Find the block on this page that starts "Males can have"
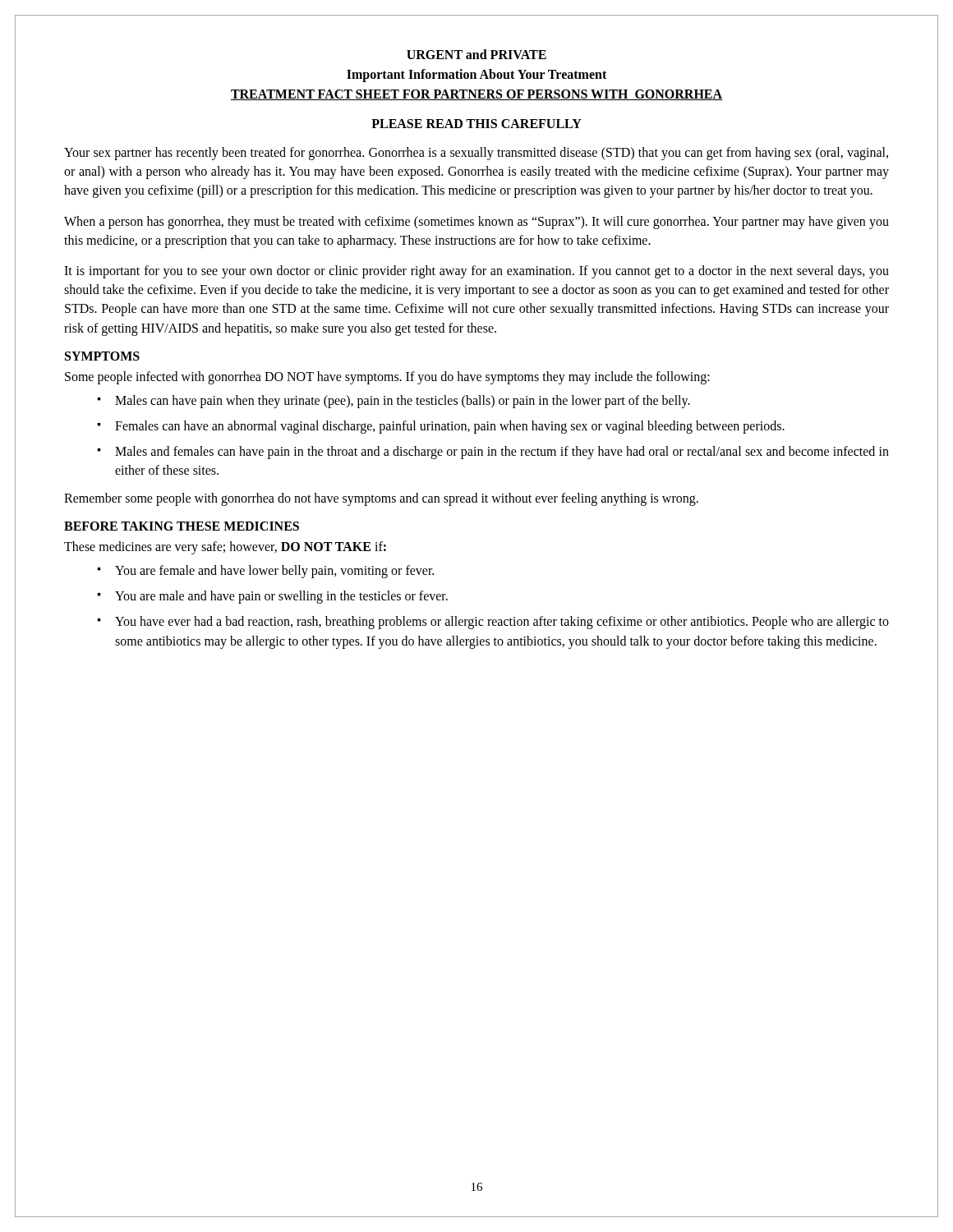Viewport: 953px width, 1232px height. point(403,400)
